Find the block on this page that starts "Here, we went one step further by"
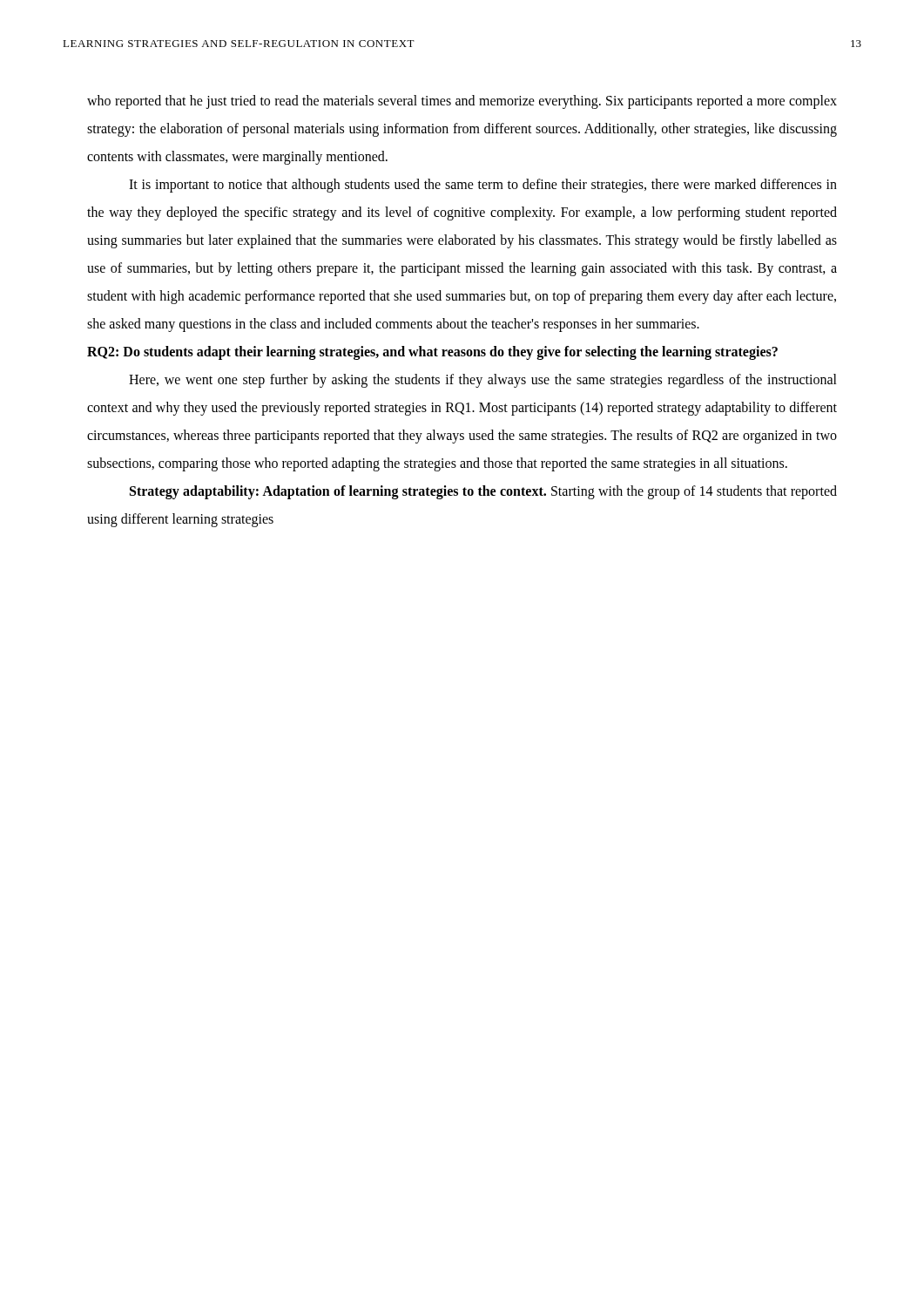 462,422
